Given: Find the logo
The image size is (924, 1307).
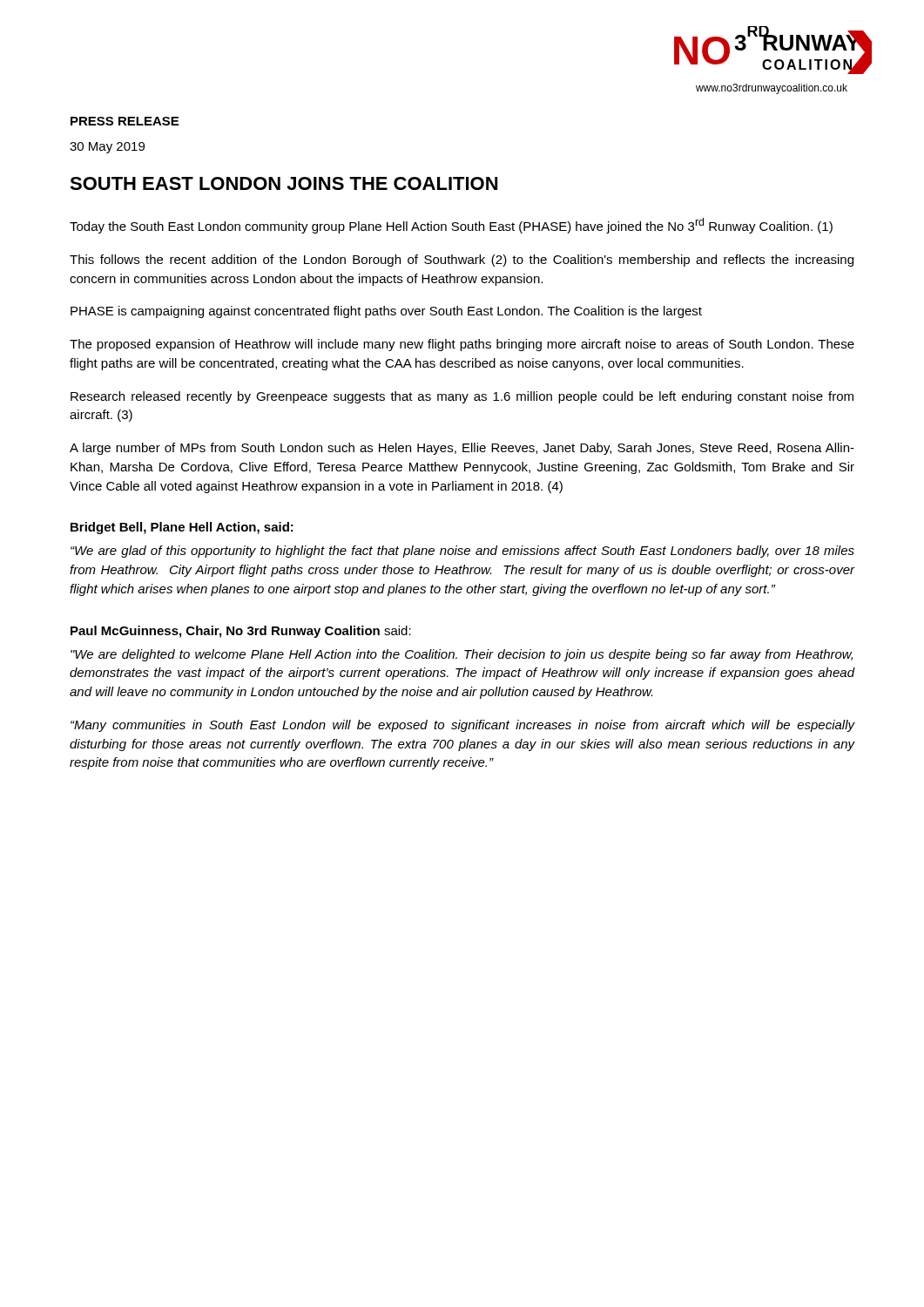Looking at the screenshot, I should pyautogui.click(x=772, y=60).
